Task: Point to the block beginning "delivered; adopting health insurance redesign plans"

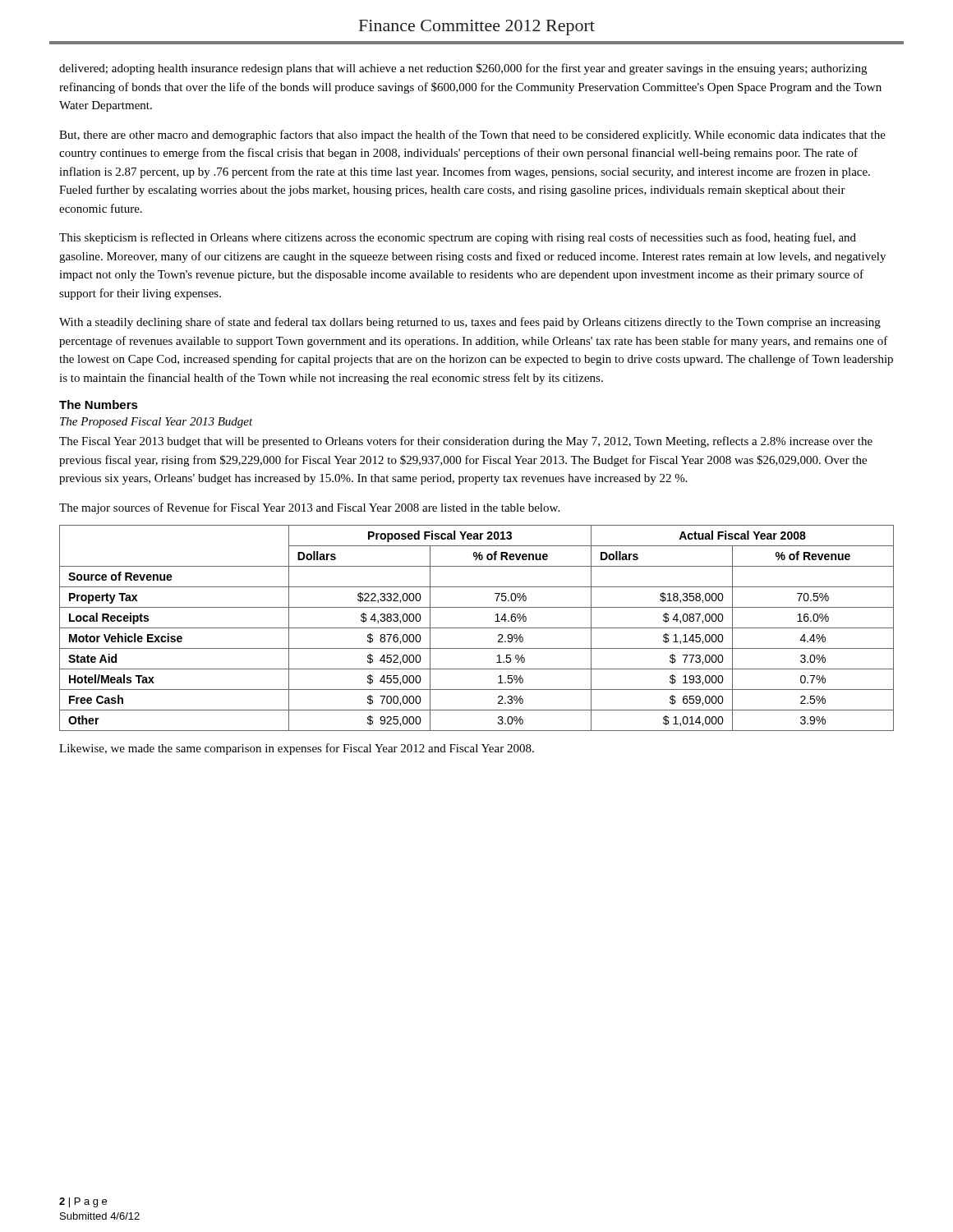Action: coord(470,87)
